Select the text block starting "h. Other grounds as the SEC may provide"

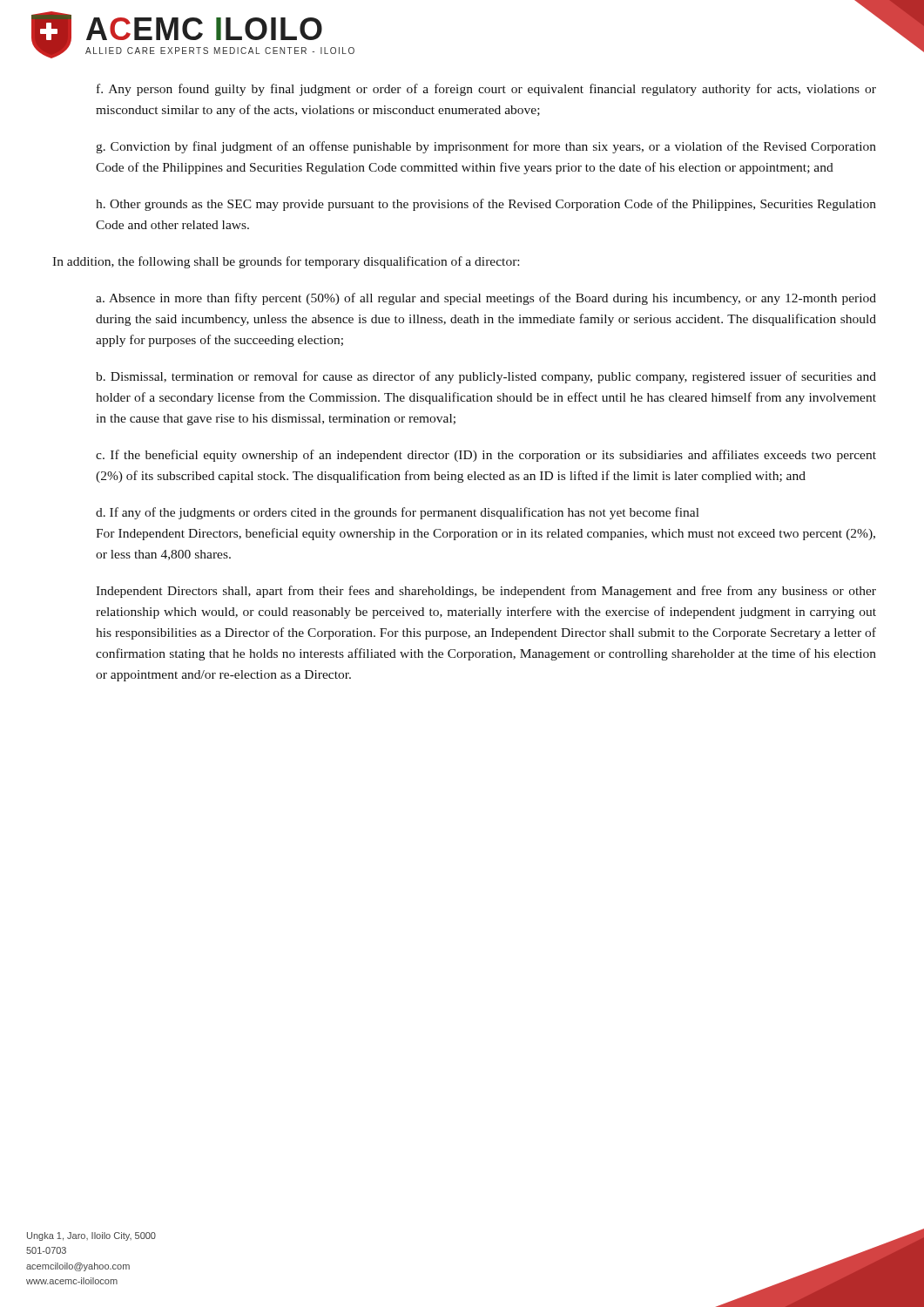click(x=486, y=214)
